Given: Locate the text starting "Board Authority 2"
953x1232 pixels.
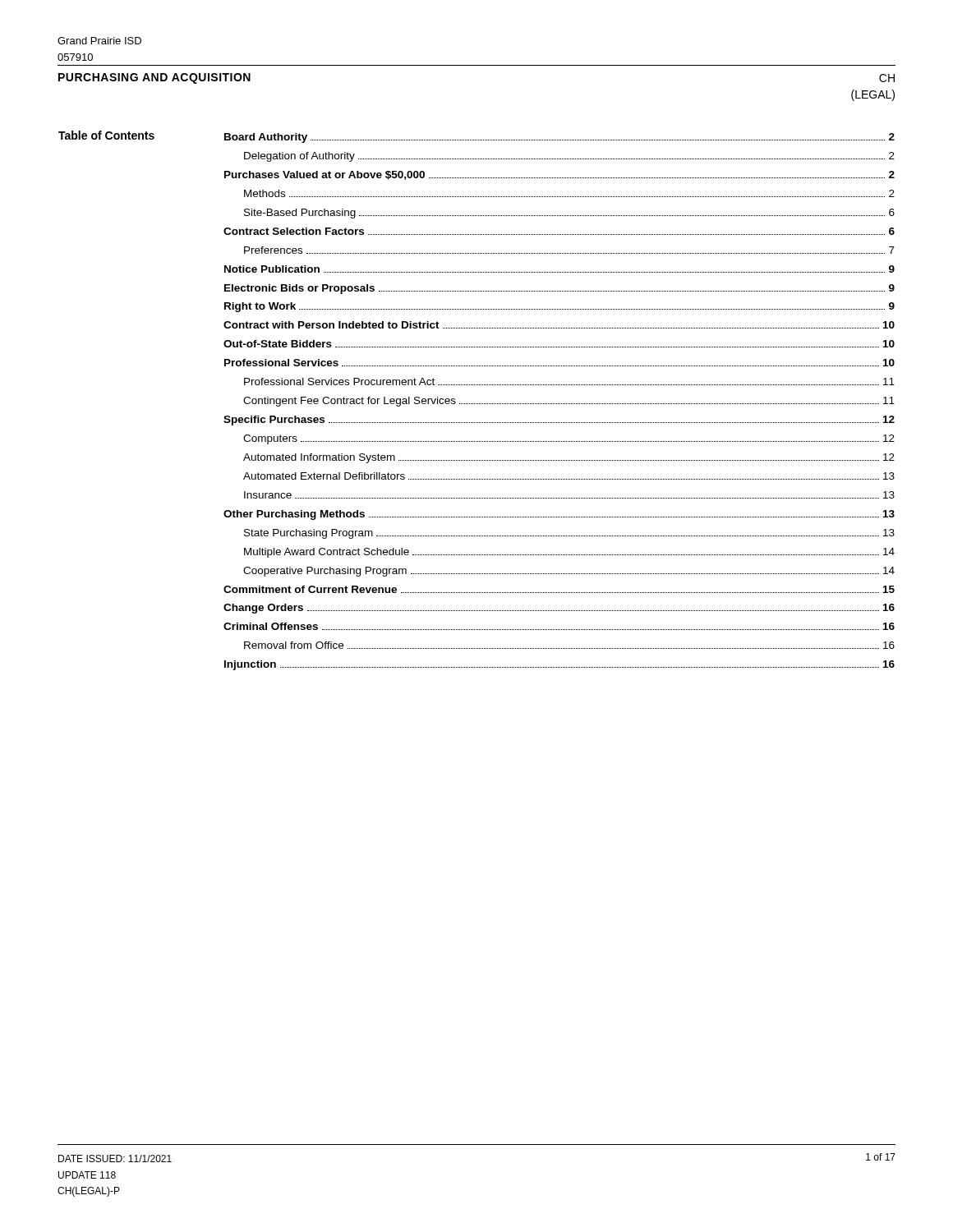Looking at the screenshot, I should 559,138.
